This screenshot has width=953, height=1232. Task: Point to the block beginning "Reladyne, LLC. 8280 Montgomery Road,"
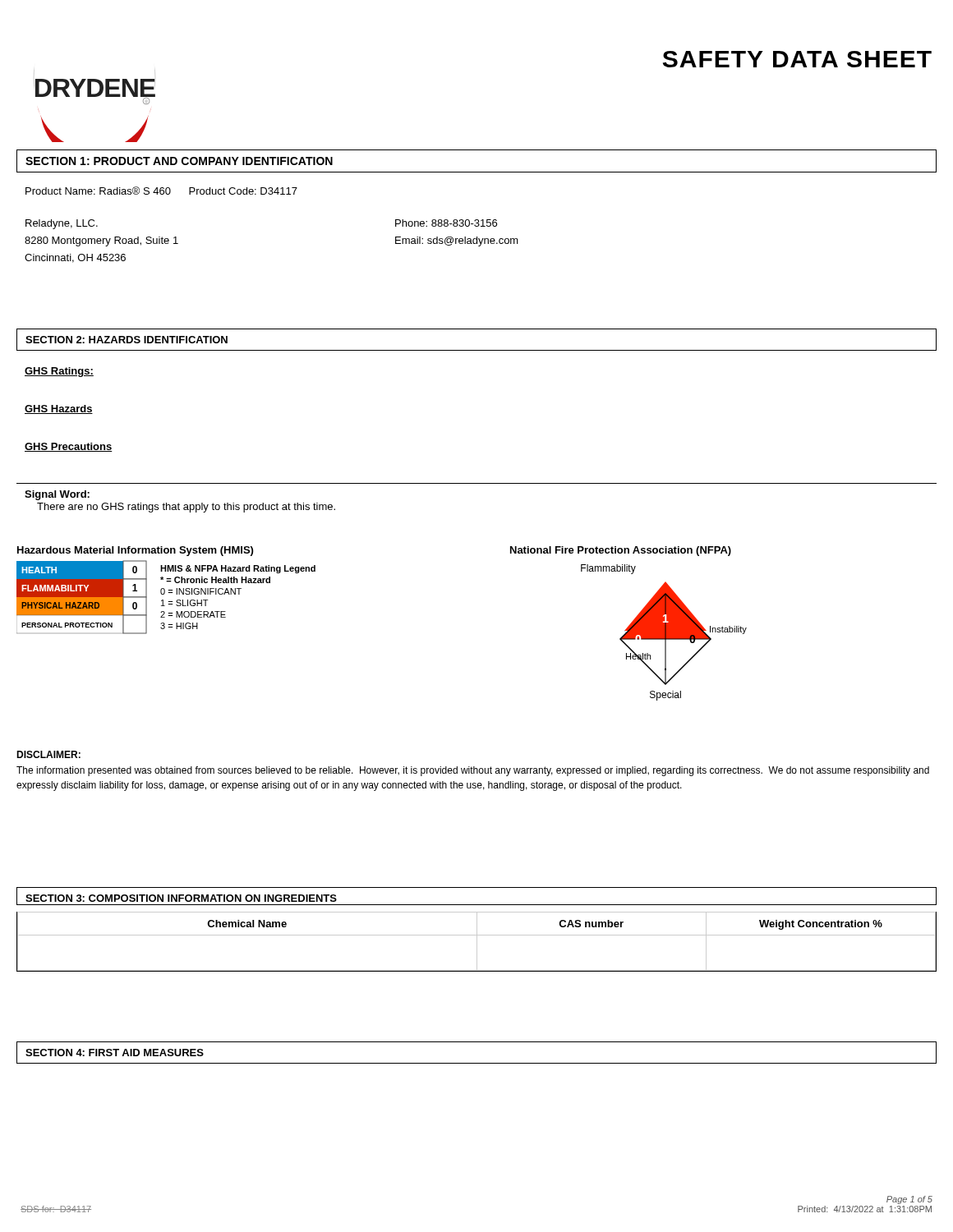102,240
